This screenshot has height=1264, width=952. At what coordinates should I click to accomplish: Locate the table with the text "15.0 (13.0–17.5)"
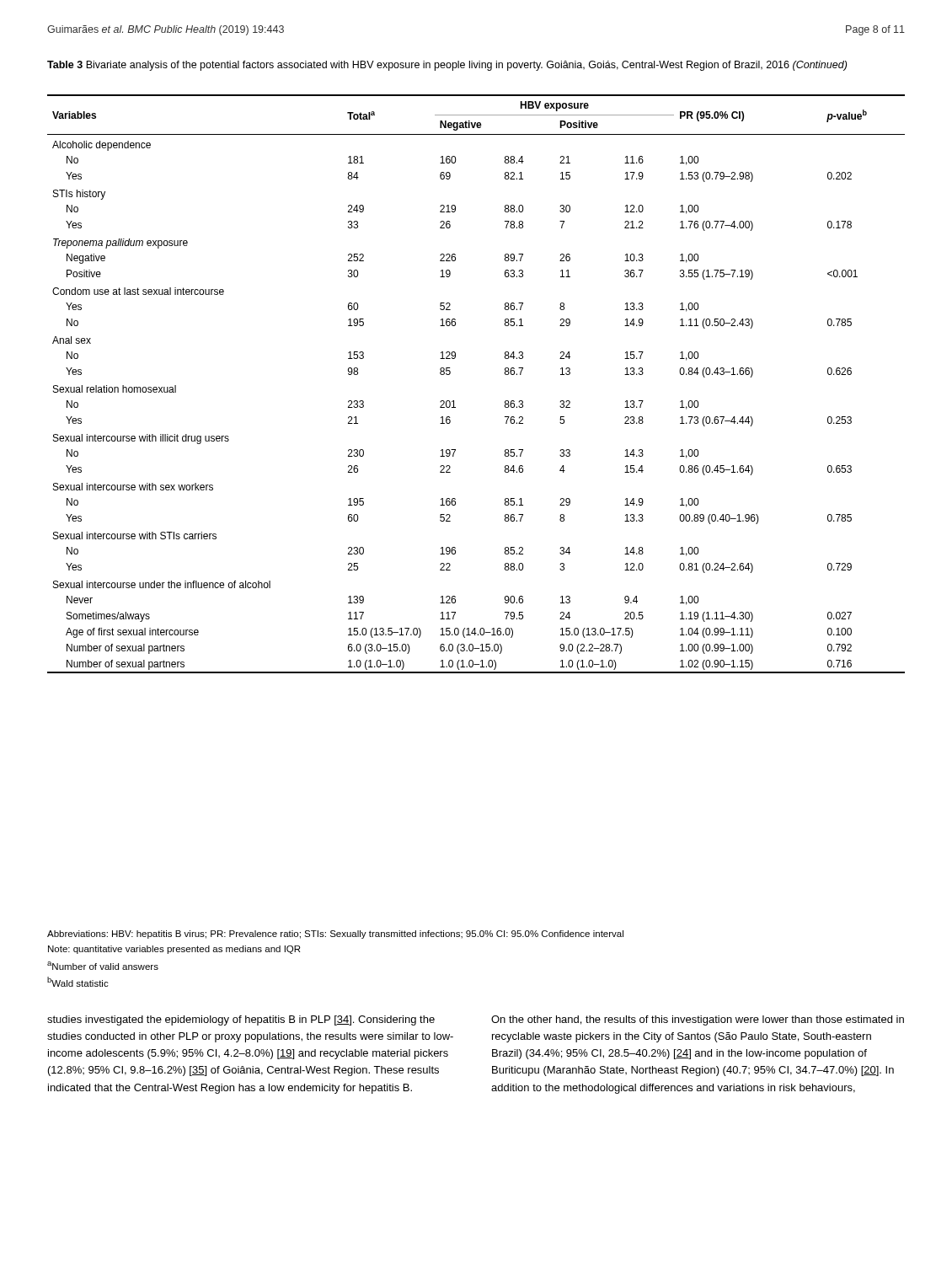[476, 384]
